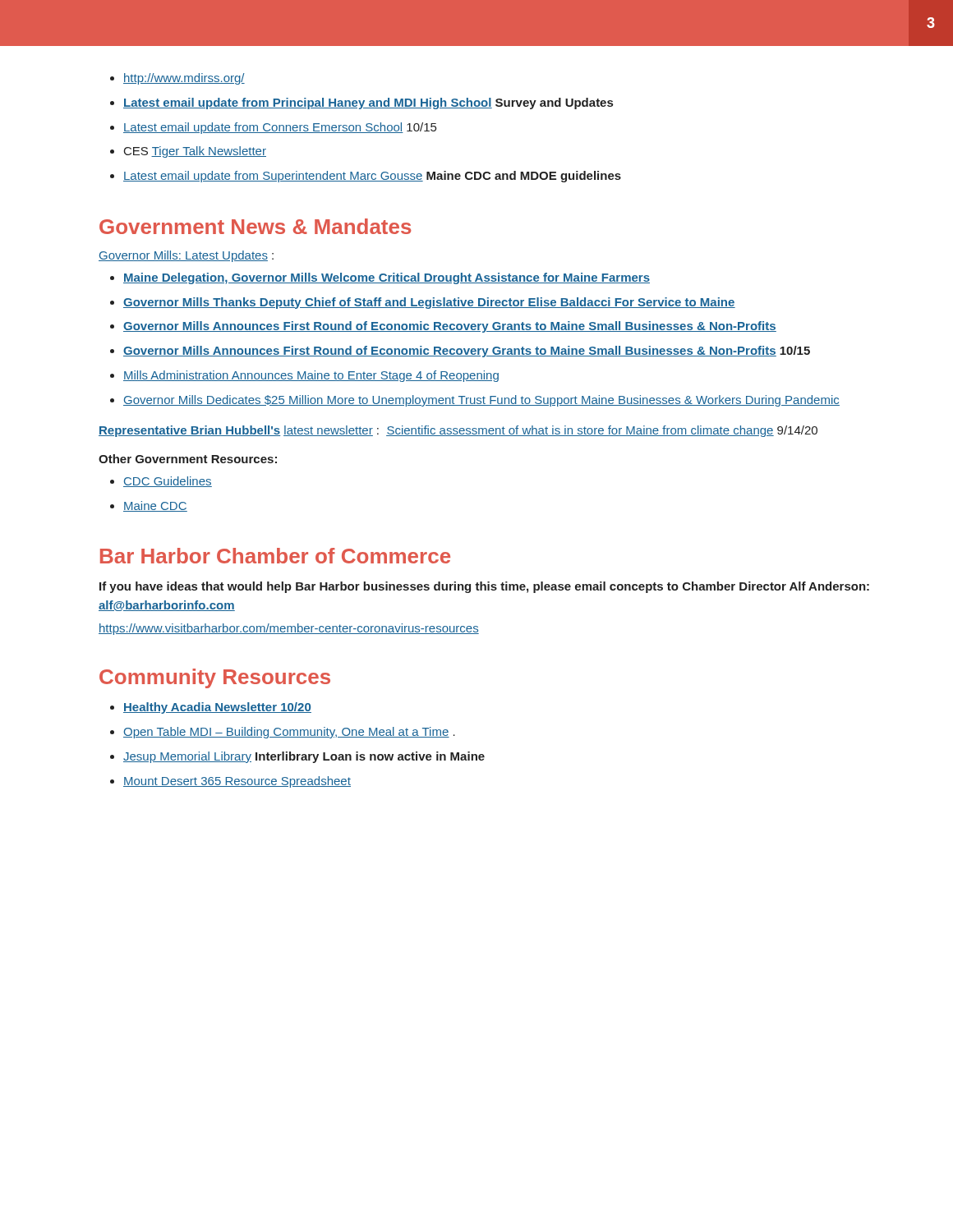Locate the element starting "Government News & Mandates"

click(x=255, y=226)
